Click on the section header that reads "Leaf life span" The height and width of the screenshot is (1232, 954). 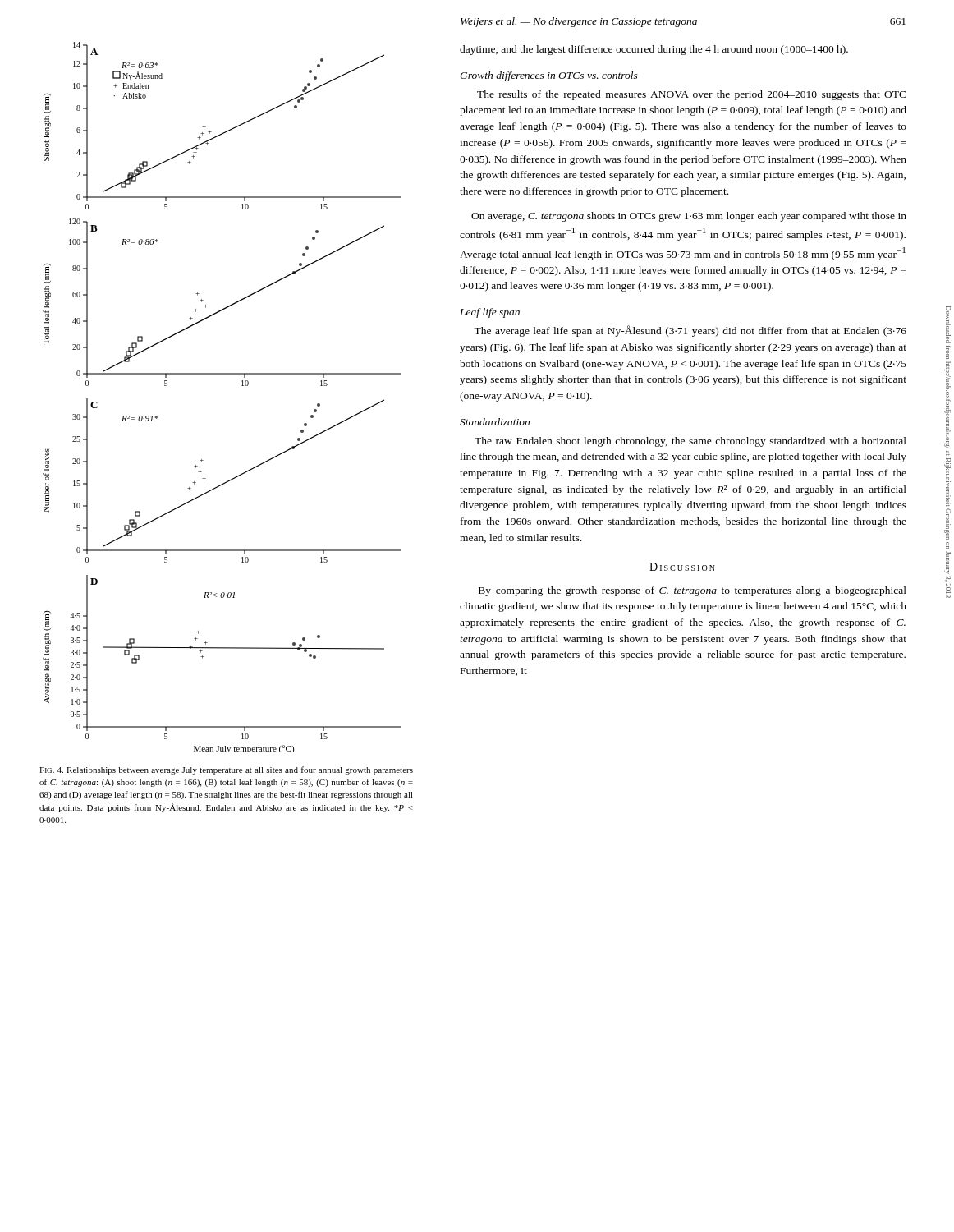click(490, 312)
